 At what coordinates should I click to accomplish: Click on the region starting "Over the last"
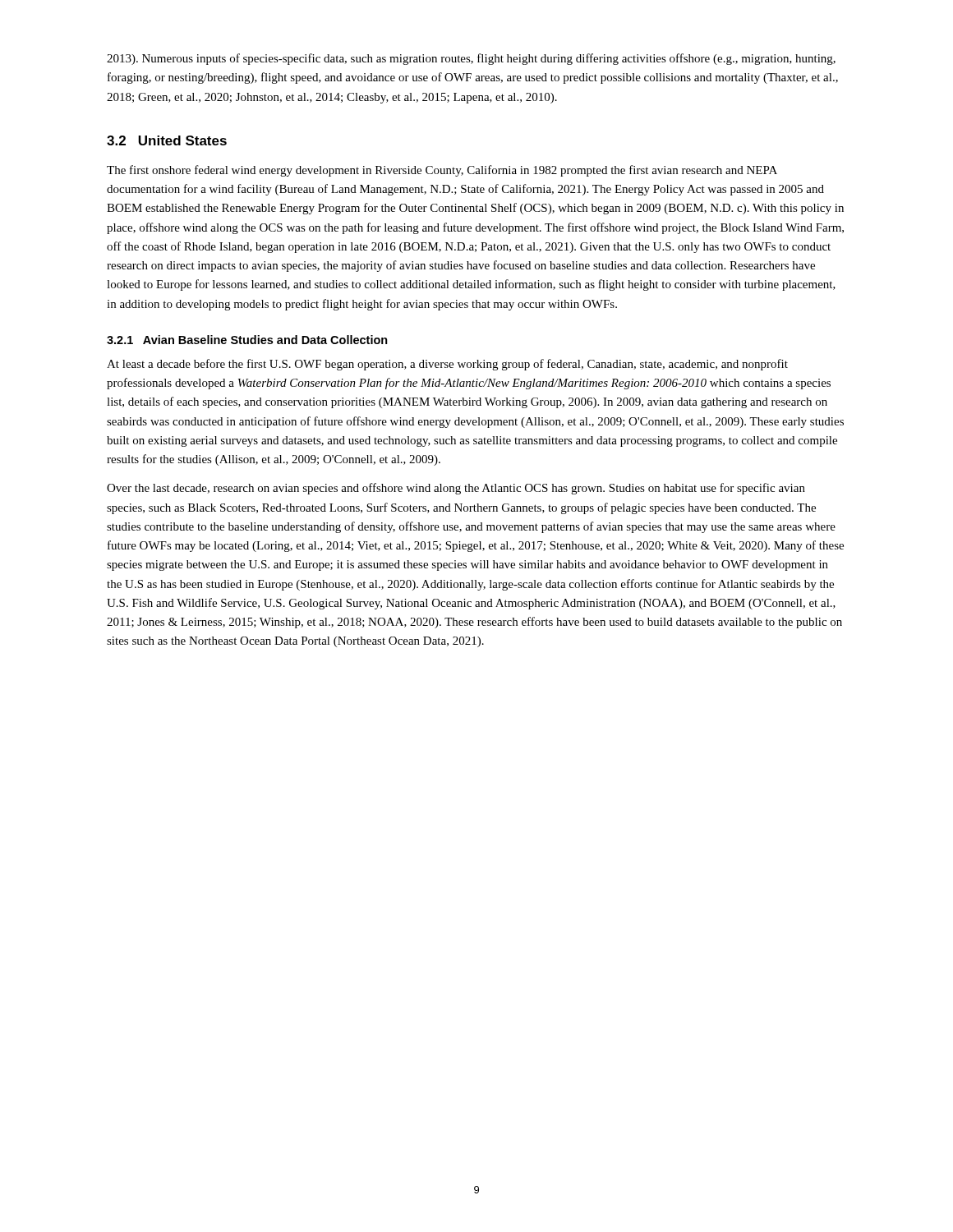pyautogui.click(x=476, y=564)
